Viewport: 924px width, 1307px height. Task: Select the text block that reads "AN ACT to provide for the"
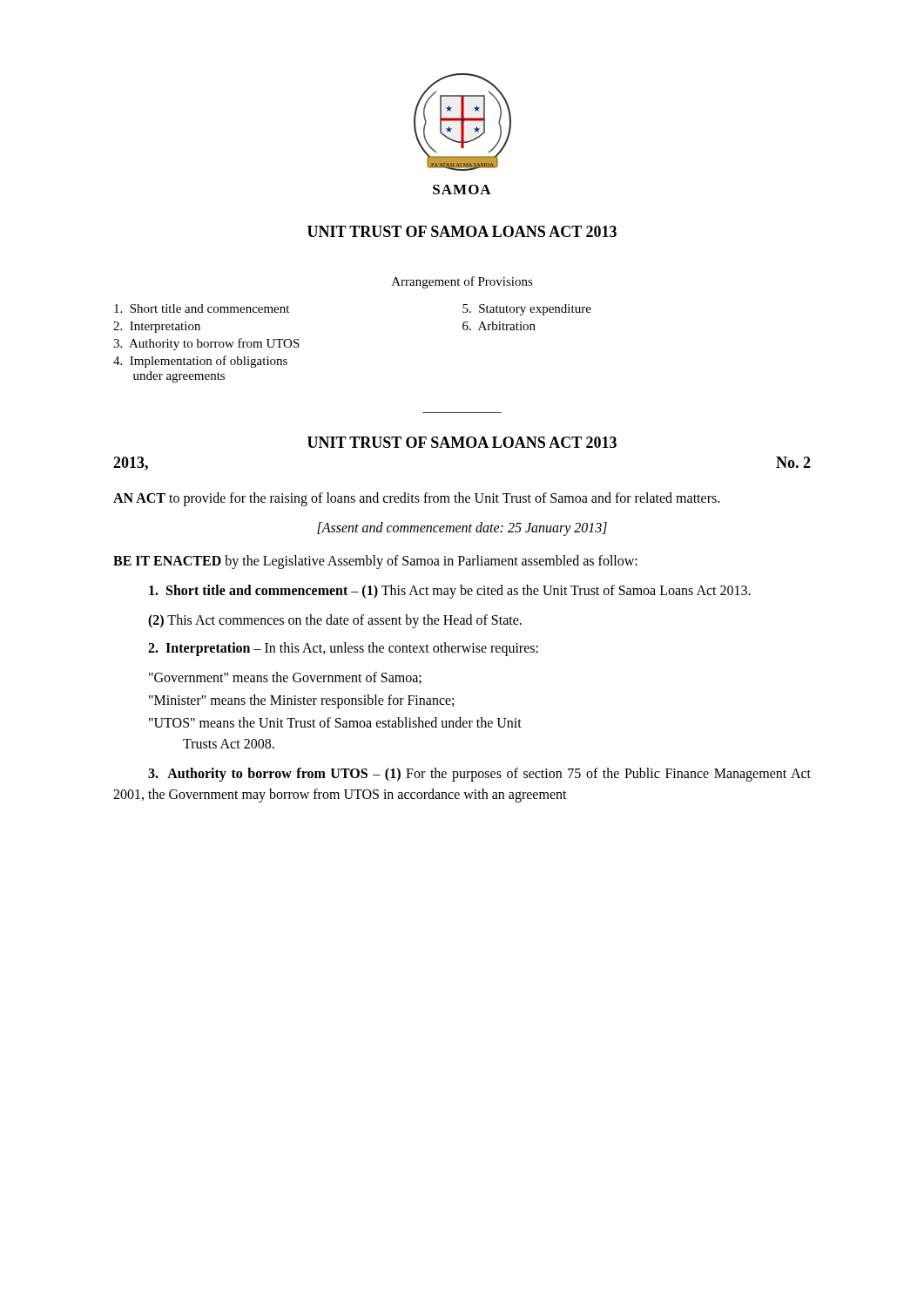(417, 498)
